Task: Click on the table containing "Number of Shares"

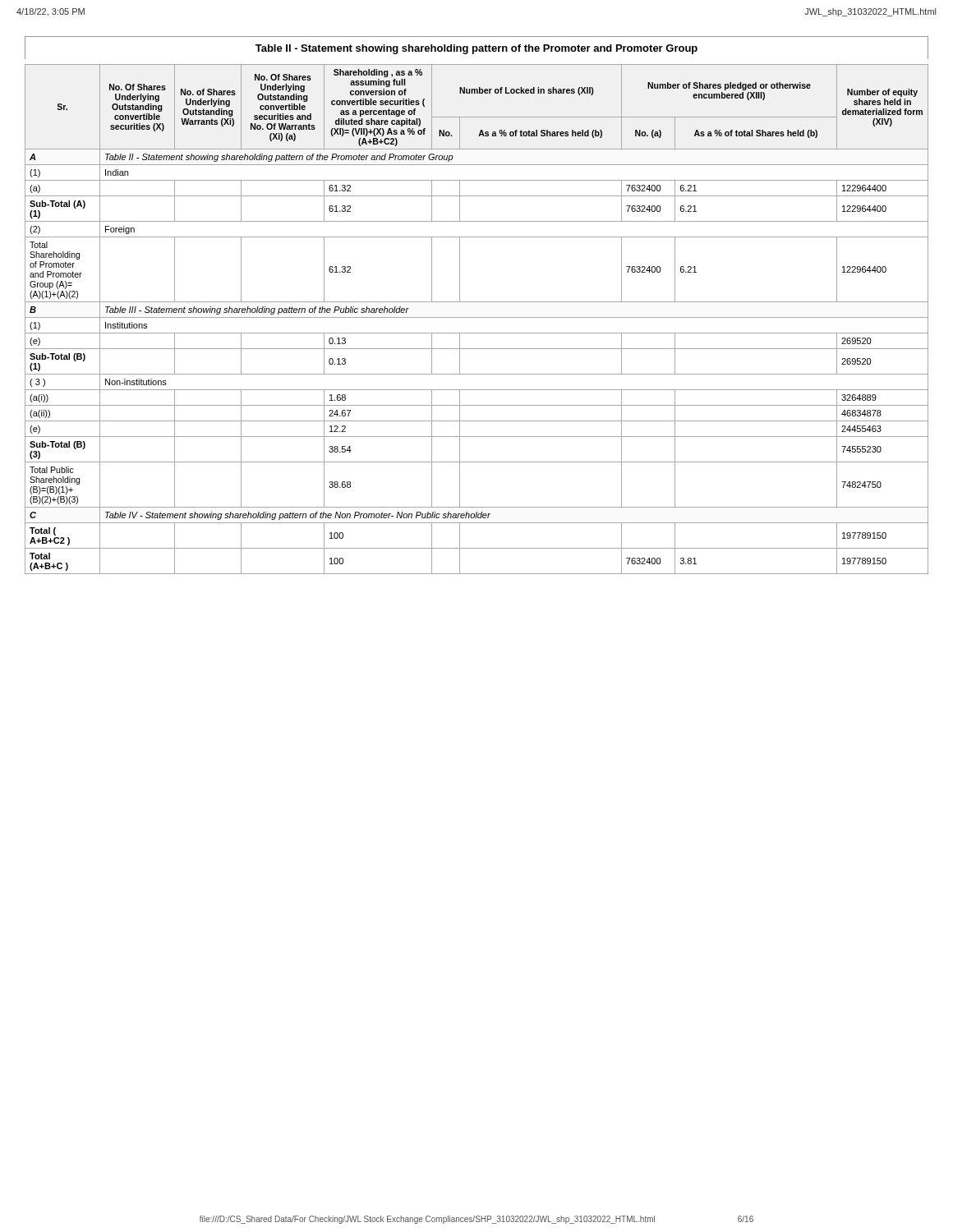Action: [476, 305]
